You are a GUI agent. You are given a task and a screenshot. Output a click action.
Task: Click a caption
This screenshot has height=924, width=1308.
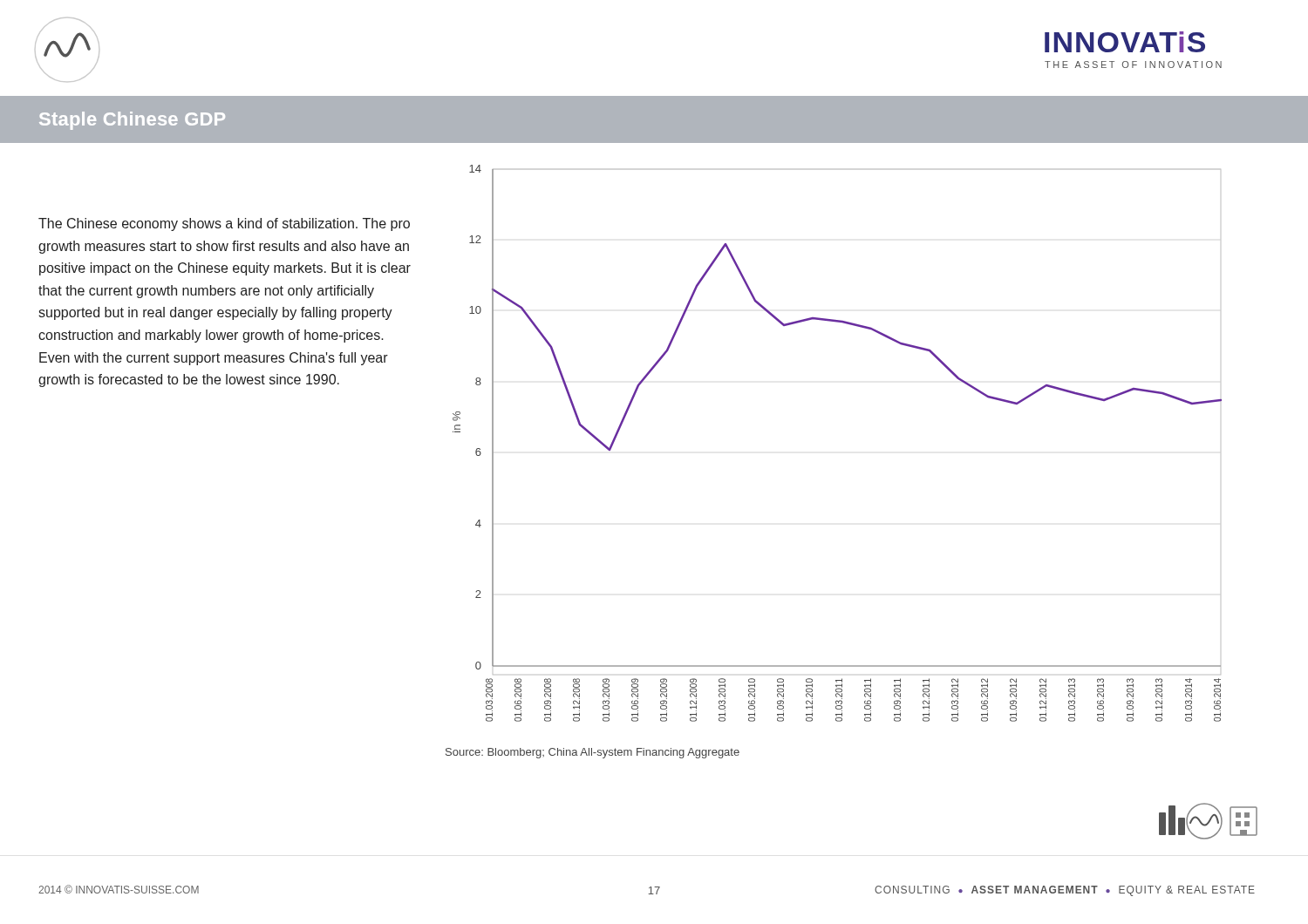tap(592, 752)
